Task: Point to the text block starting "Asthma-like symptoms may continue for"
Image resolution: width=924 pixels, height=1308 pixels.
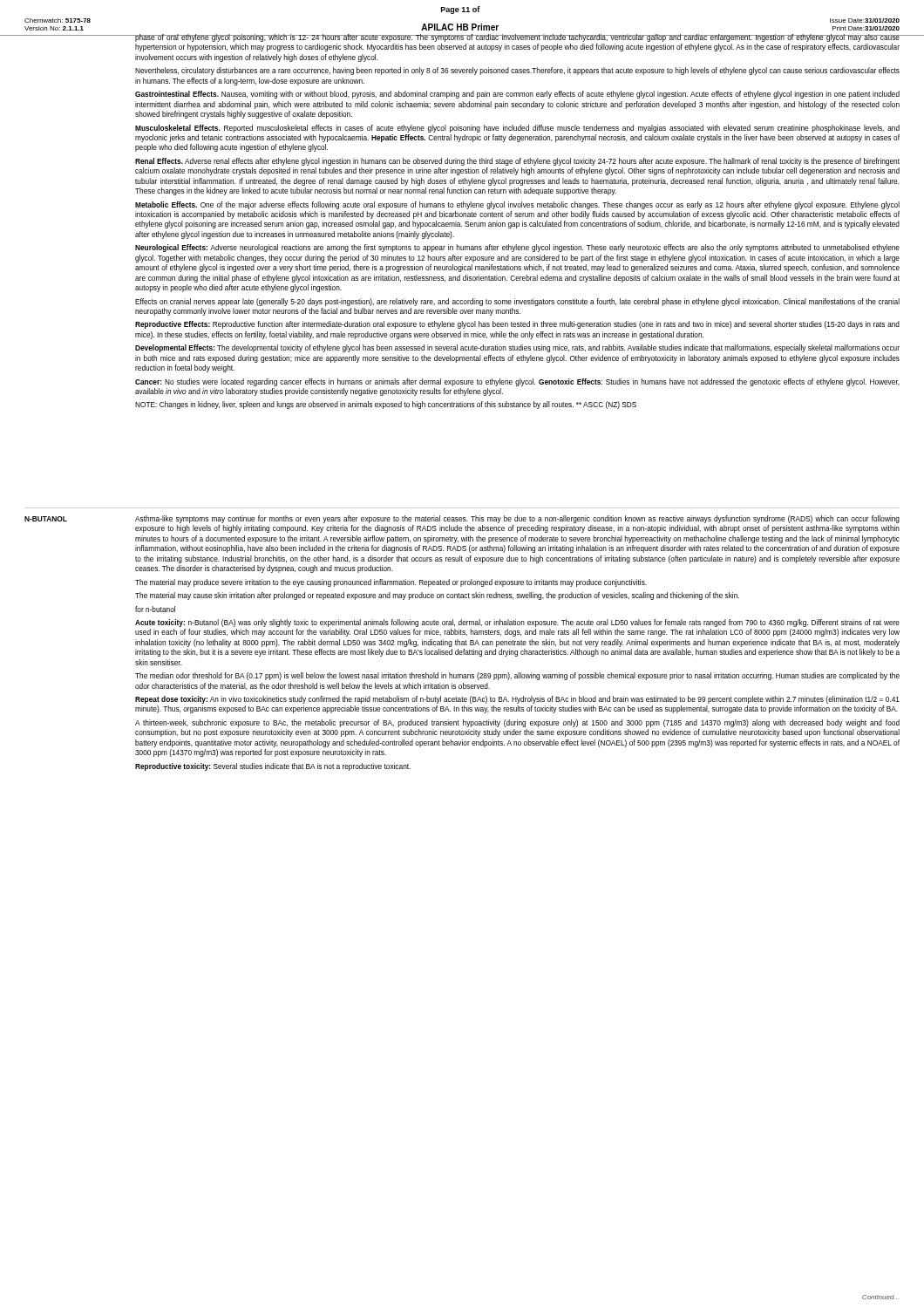Action: pyautogui.click(x=517, y=544)
